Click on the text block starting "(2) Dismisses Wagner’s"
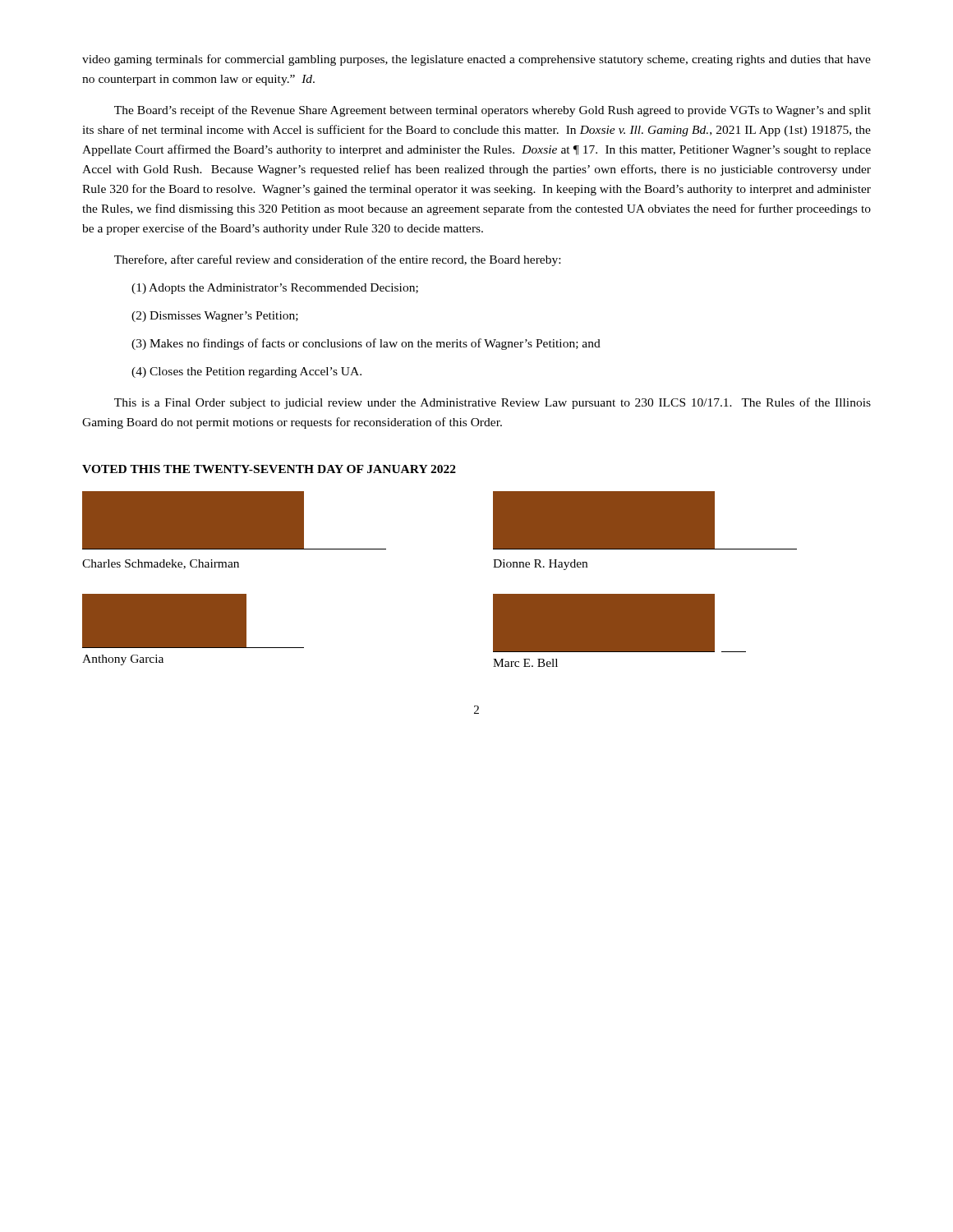Screen dimensions: 1232x953 click(215, 315)
